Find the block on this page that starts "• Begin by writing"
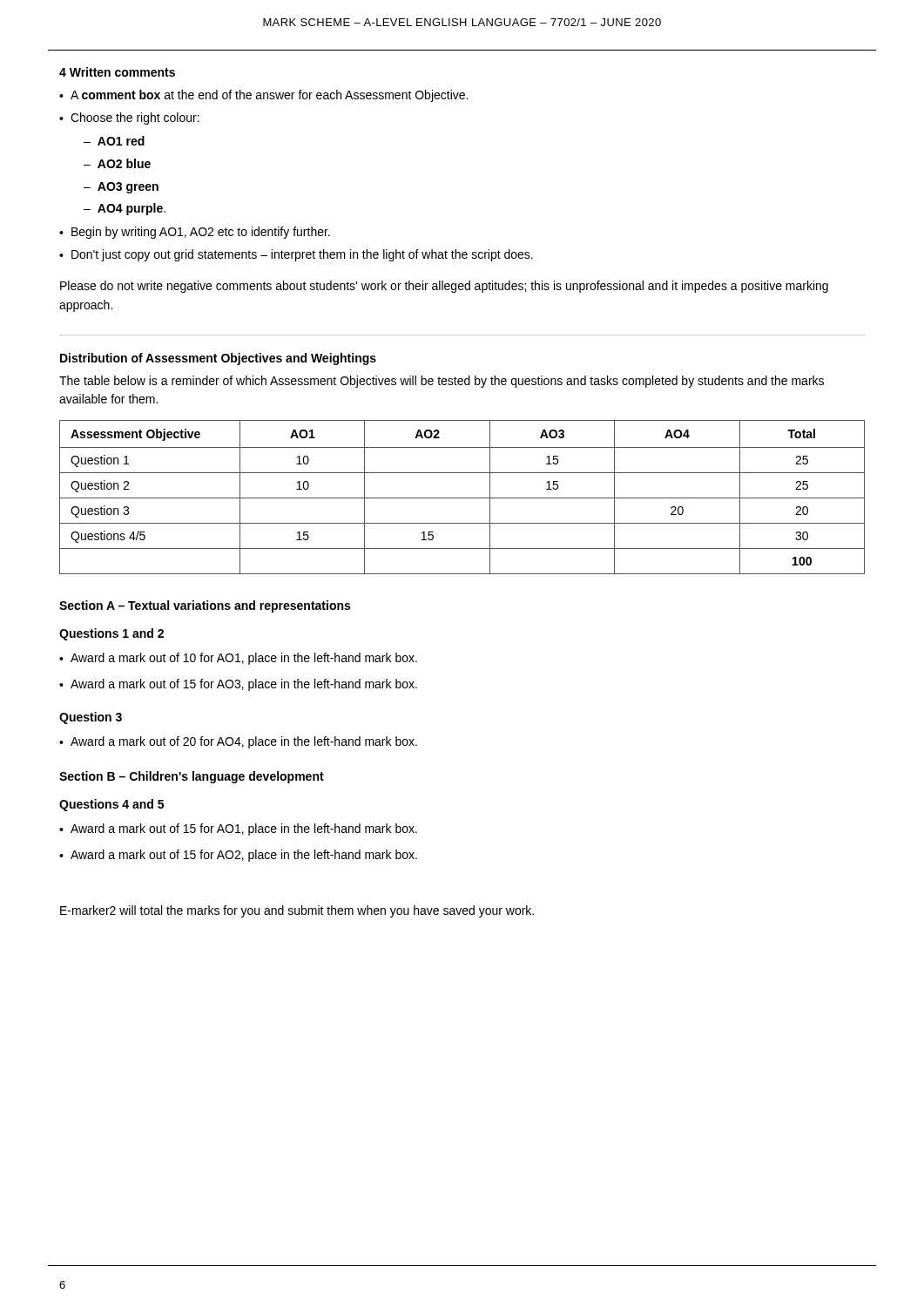 [195, 233]
